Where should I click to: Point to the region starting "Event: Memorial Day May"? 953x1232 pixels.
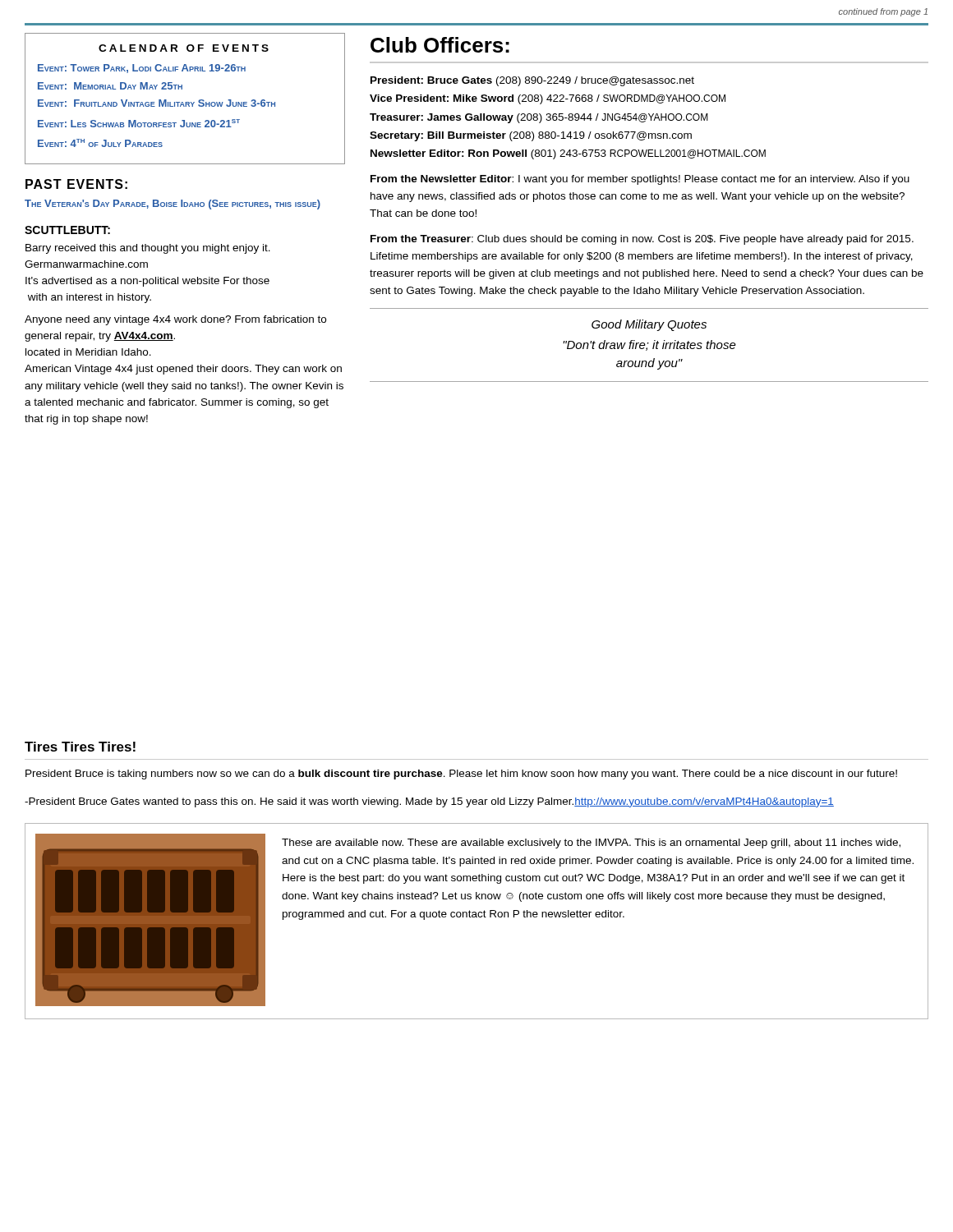tap(110, 85)
